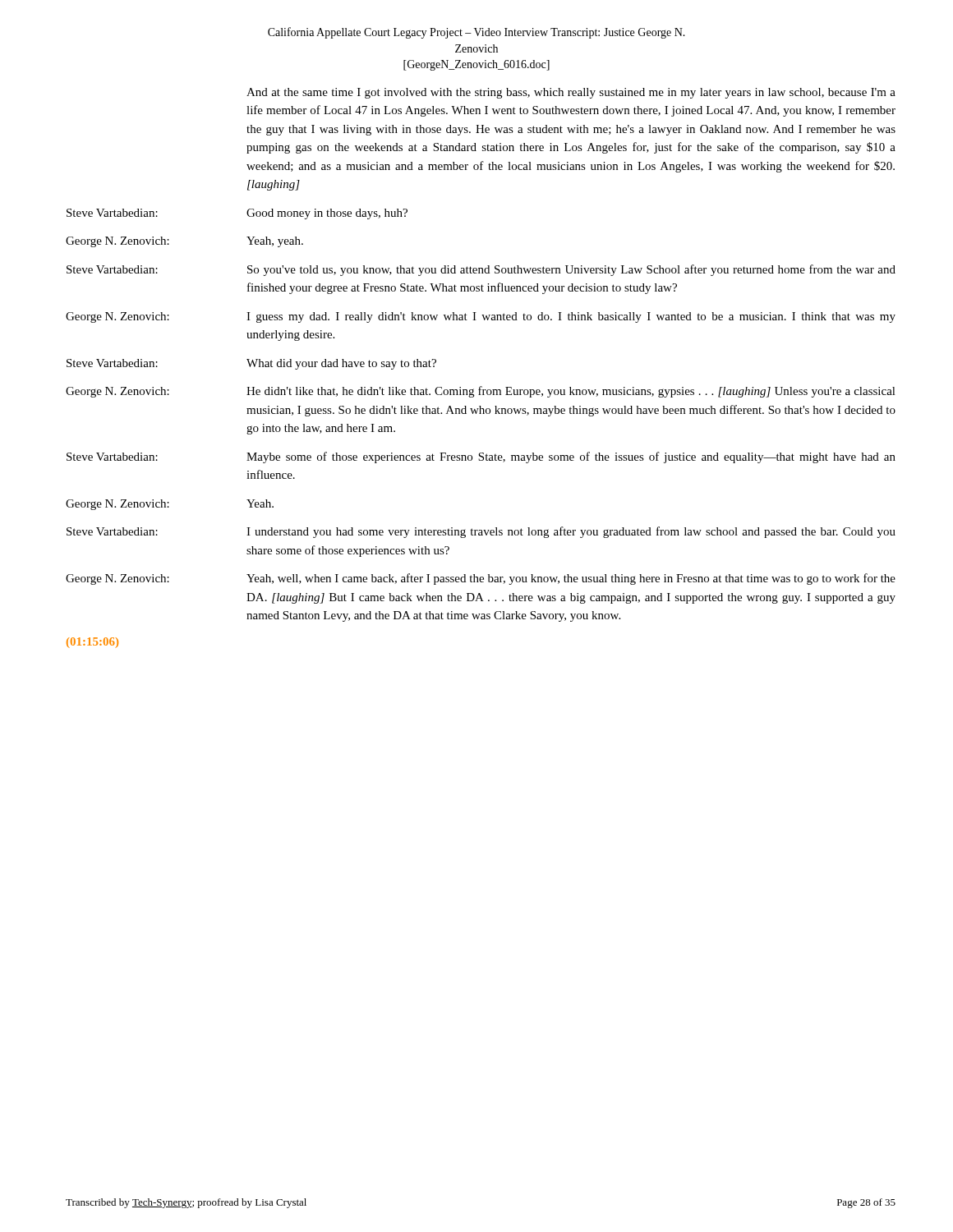The width and height of the screenshot is (953, 1232).
Task: Select the region starting "George N. Zenovich: He didn't like that, he"
Action: coord(481,410)
